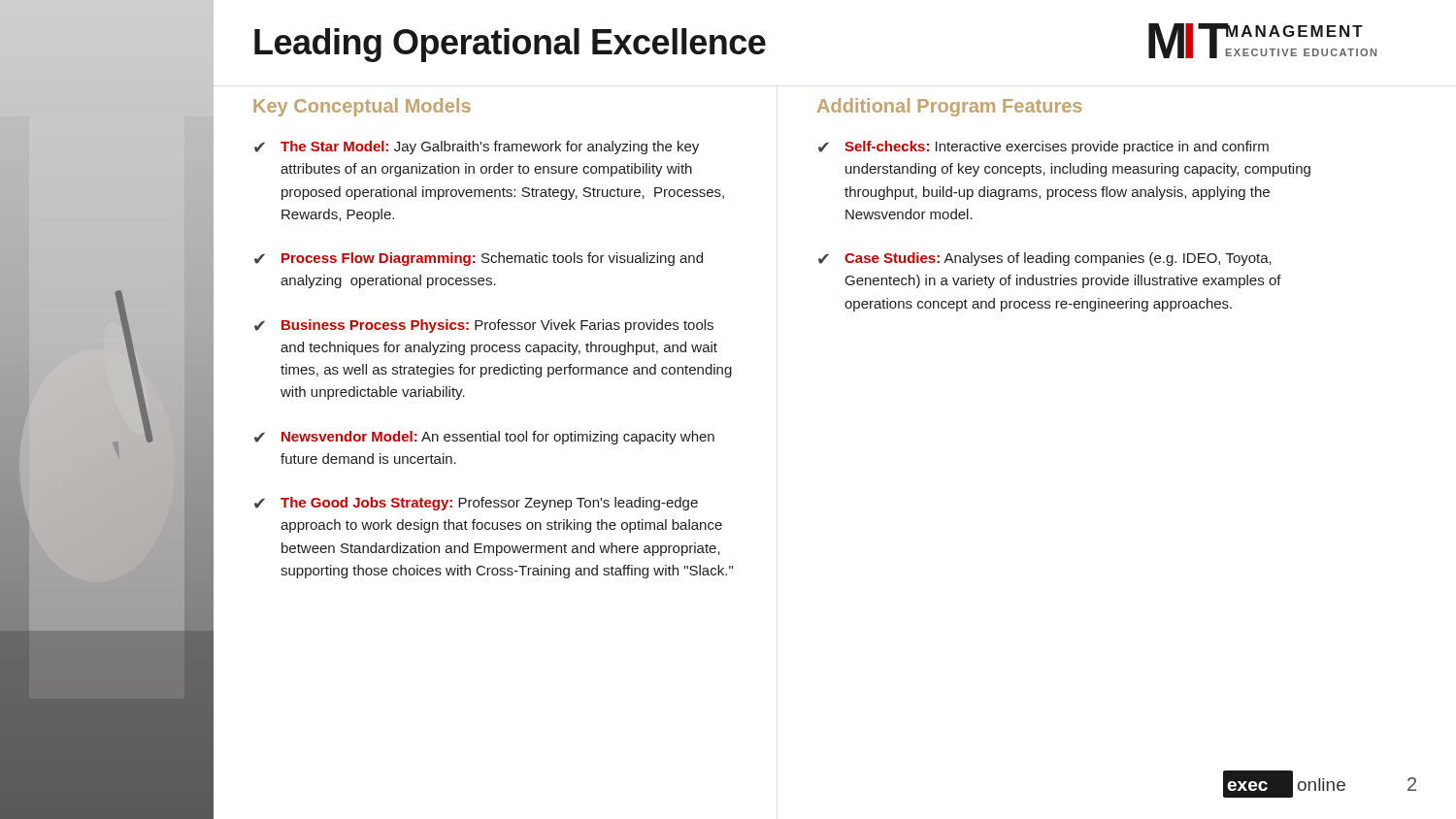The image size is (1456, 819).
Task: Point to the passage starting "Leading Operational Excellence"
Action: (509, 42)
